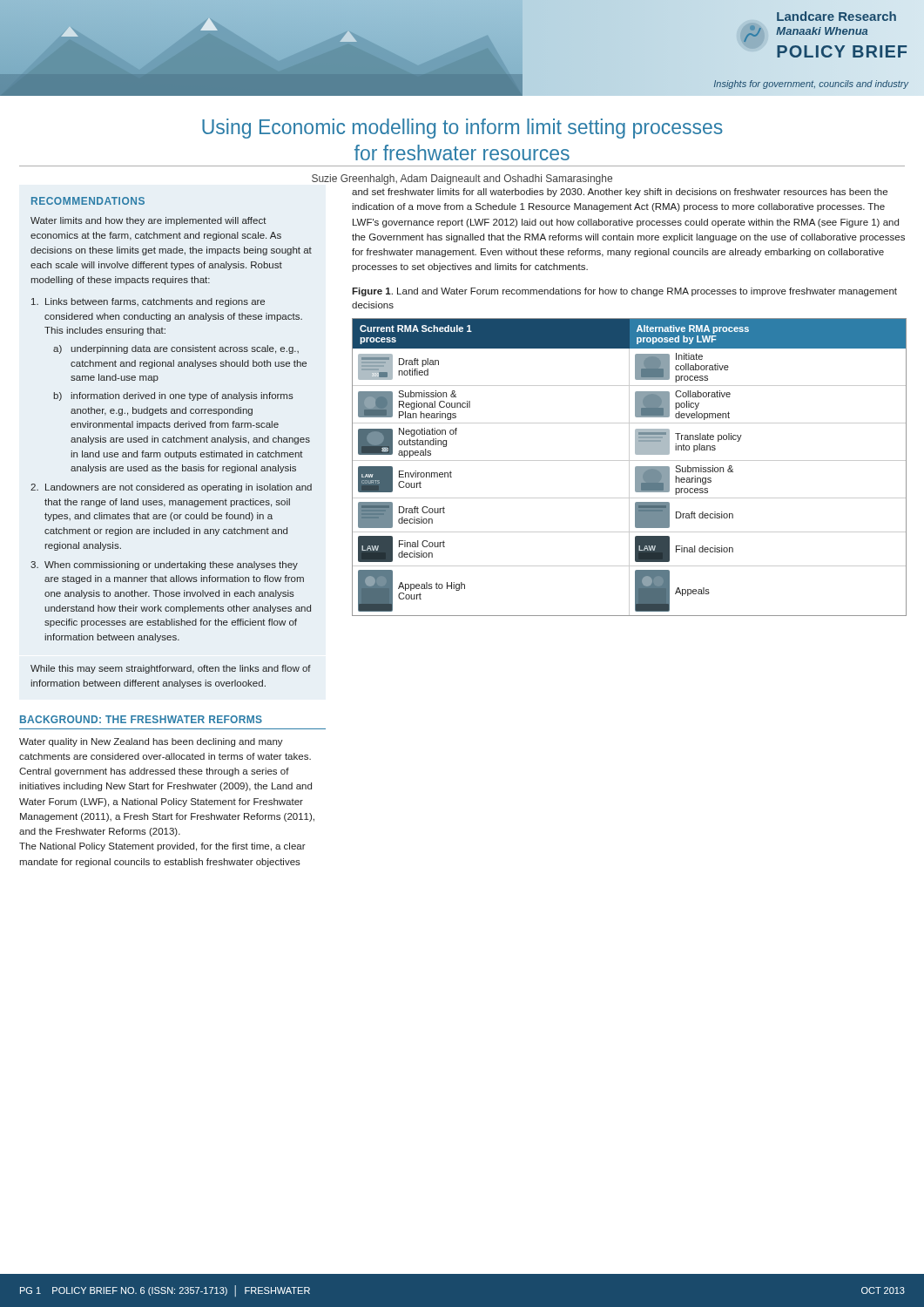This screenshot has width=924, height=1307.
Task: Click on the region starting "Links between farms, catchments and regions"
Action: coord(172,385)
